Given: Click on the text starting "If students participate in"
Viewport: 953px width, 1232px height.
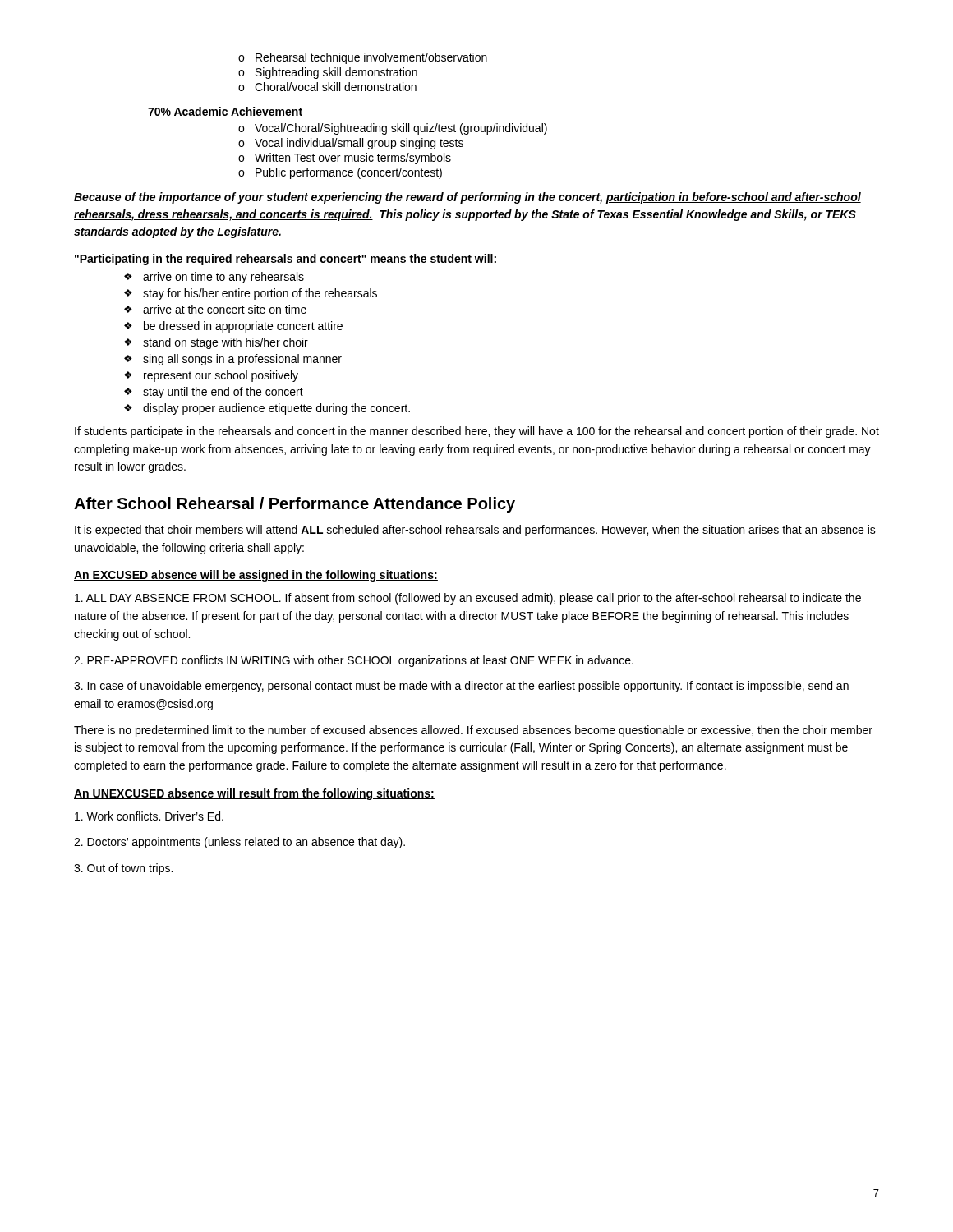Looking at the screenshot, I should coord(476,449).
